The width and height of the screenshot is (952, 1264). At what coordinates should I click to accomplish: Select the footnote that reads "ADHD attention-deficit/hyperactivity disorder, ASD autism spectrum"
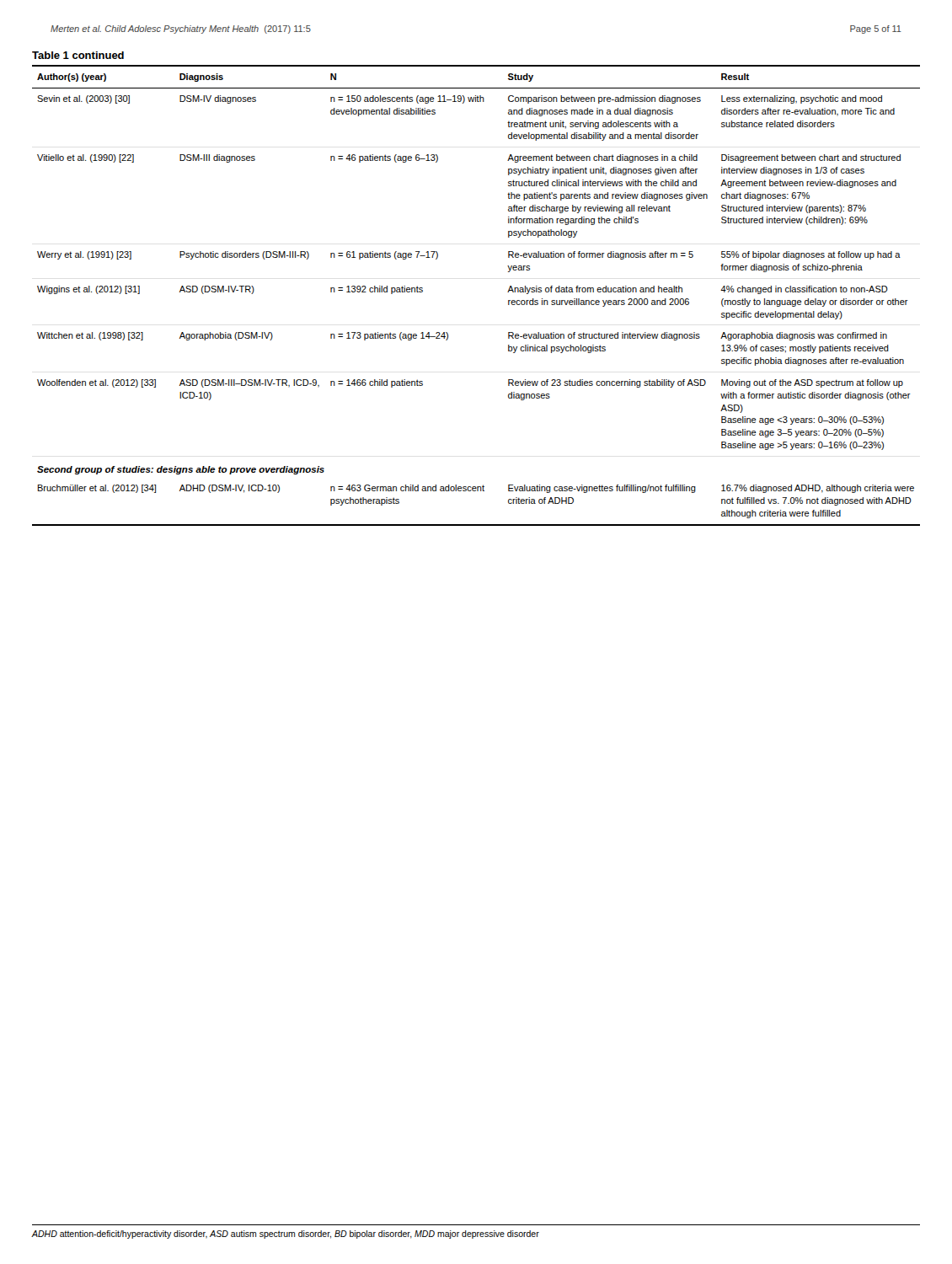point(285,1234)
